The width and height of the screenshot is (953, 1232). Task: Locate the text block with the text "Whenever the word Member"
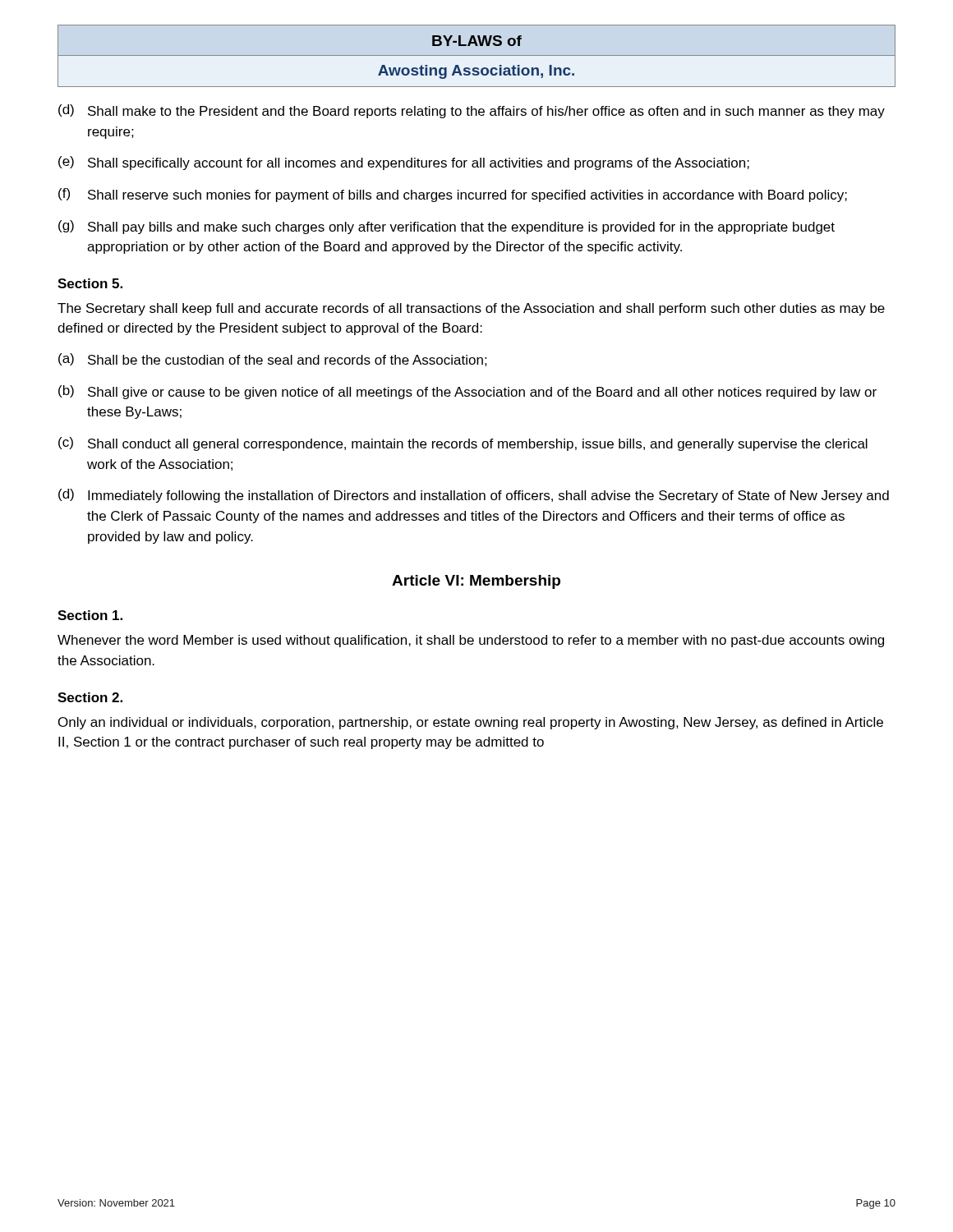pos(471,651)
